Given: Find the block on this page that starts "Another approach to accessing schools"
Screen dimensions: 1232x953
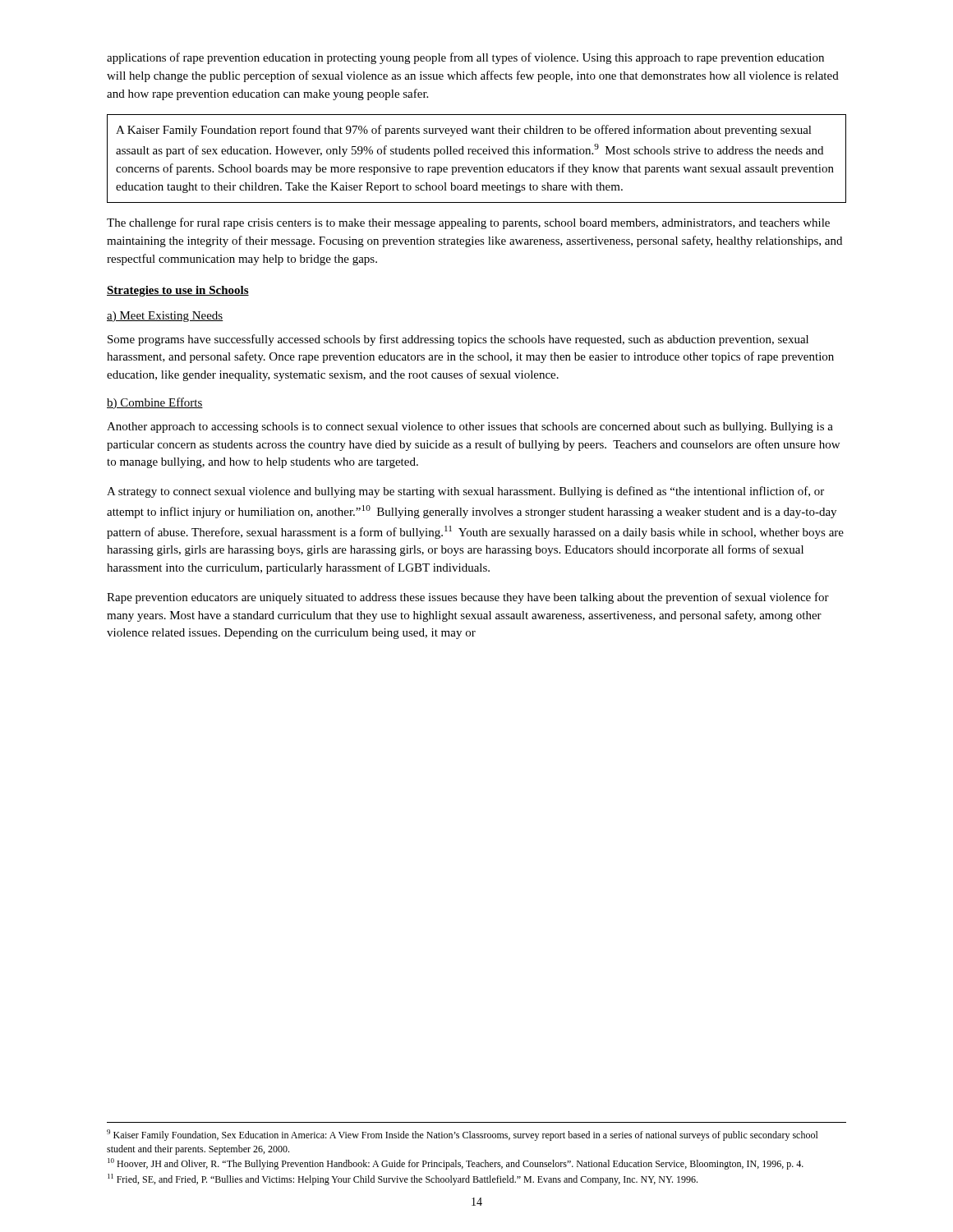Looking at the screenshot, I should tap(473, 444).
